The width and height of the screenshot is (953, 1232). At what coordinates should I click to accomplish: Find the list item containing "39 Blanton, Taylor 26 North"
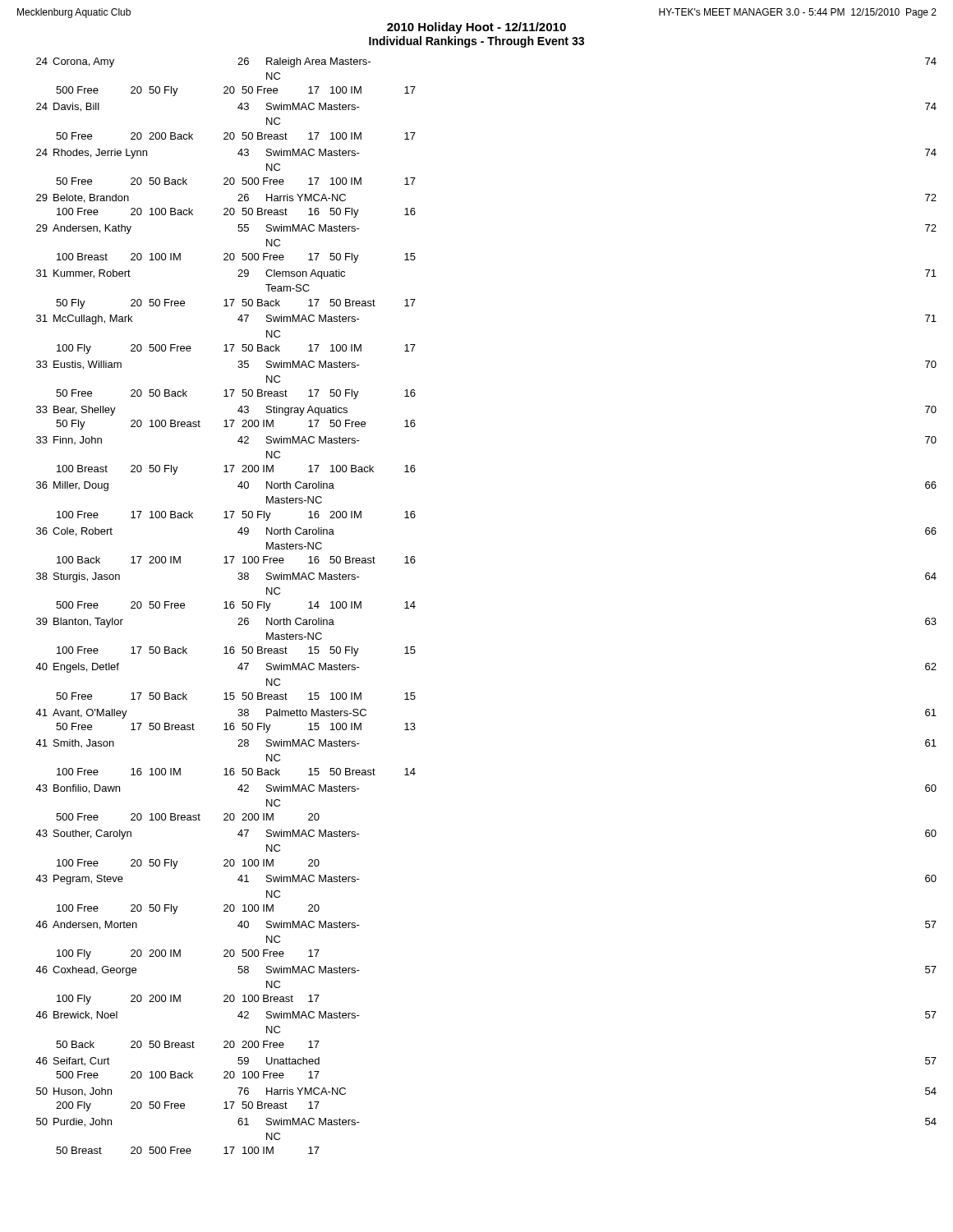(82, 622)
